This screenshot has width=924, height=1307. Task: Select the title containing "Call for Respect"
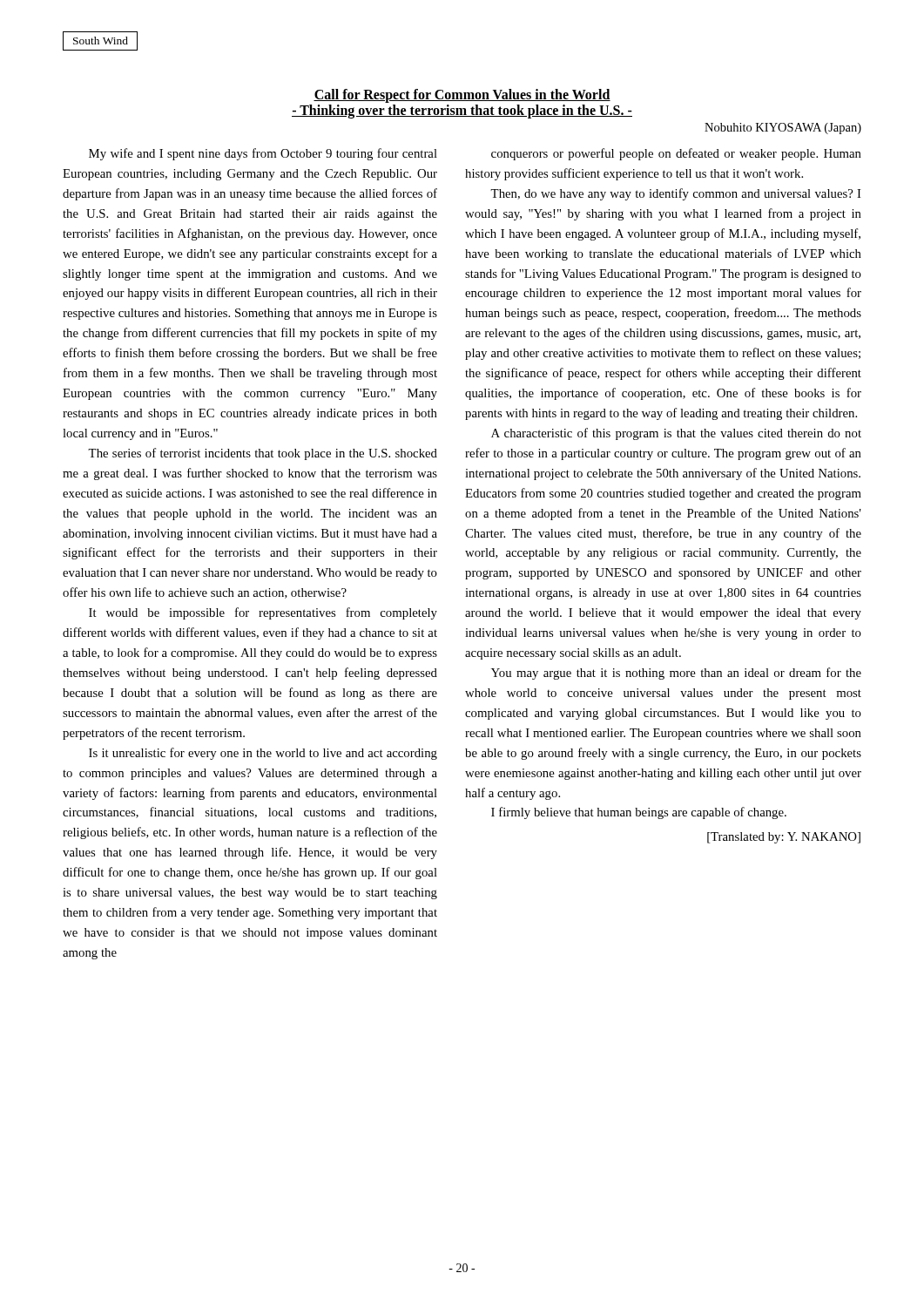[x=462, y=103]
